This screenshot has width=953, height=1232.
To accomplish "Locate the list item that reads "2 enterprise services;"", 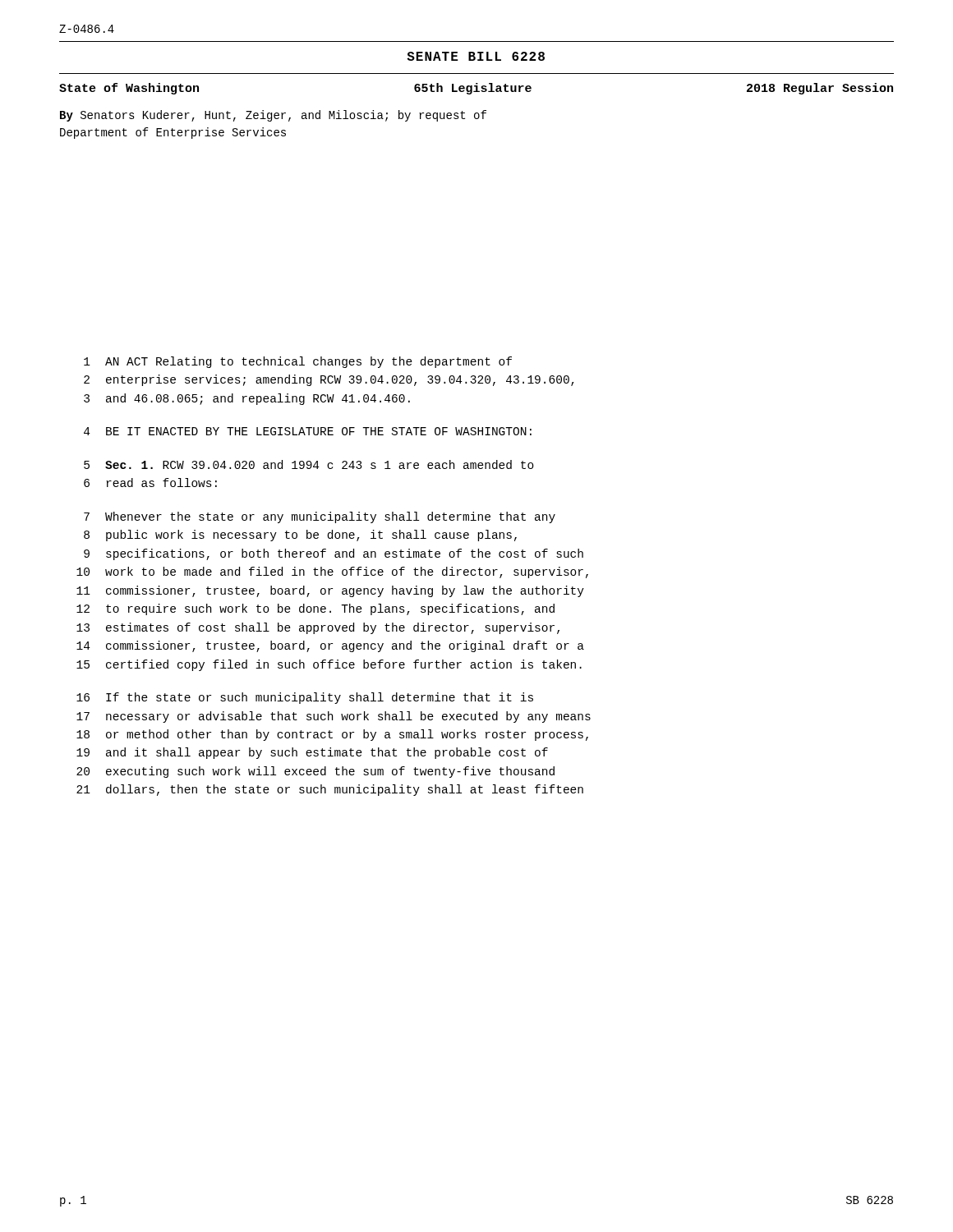I will 476,381.
